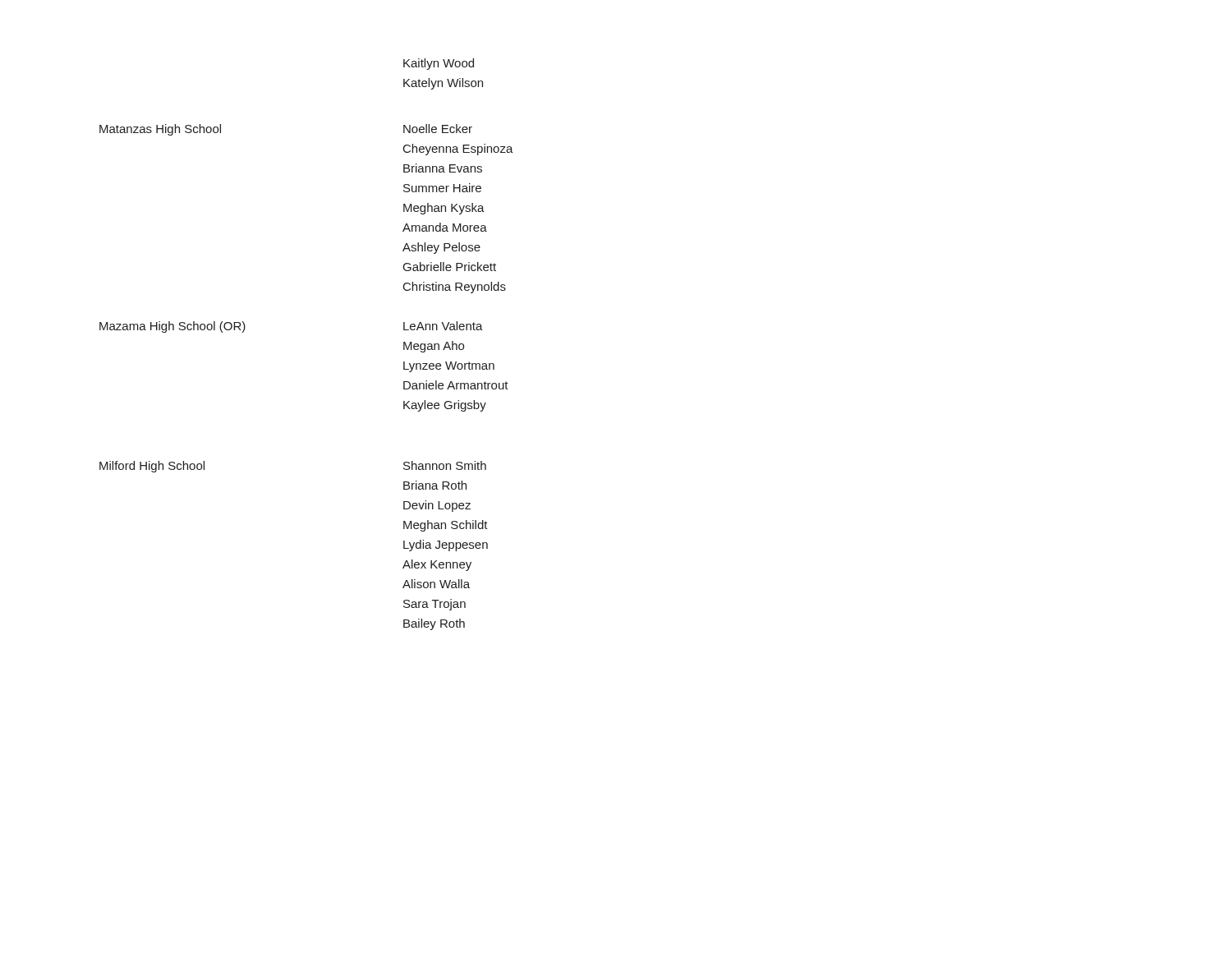Image resolution: width=1232 pixels, height=953 pixels.
Task: Navigate to the region starting "Meghan Schildt"
Action: pyautogui.click(x=445, y=525)
